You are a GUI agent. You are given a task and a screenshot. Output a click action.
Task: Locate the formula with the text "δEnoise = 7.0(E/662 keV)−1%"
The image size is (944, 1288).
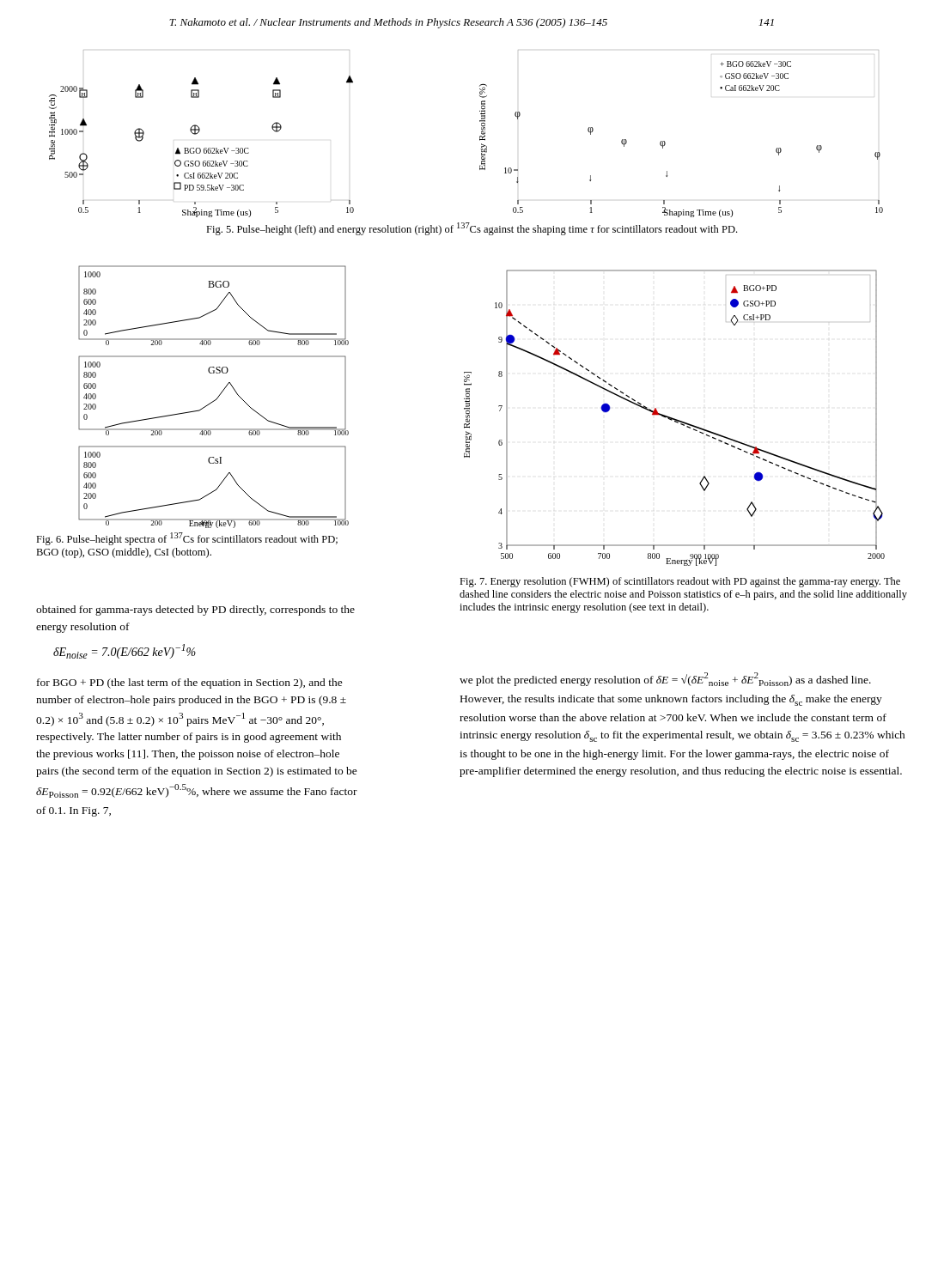click(x=125, y=652)
